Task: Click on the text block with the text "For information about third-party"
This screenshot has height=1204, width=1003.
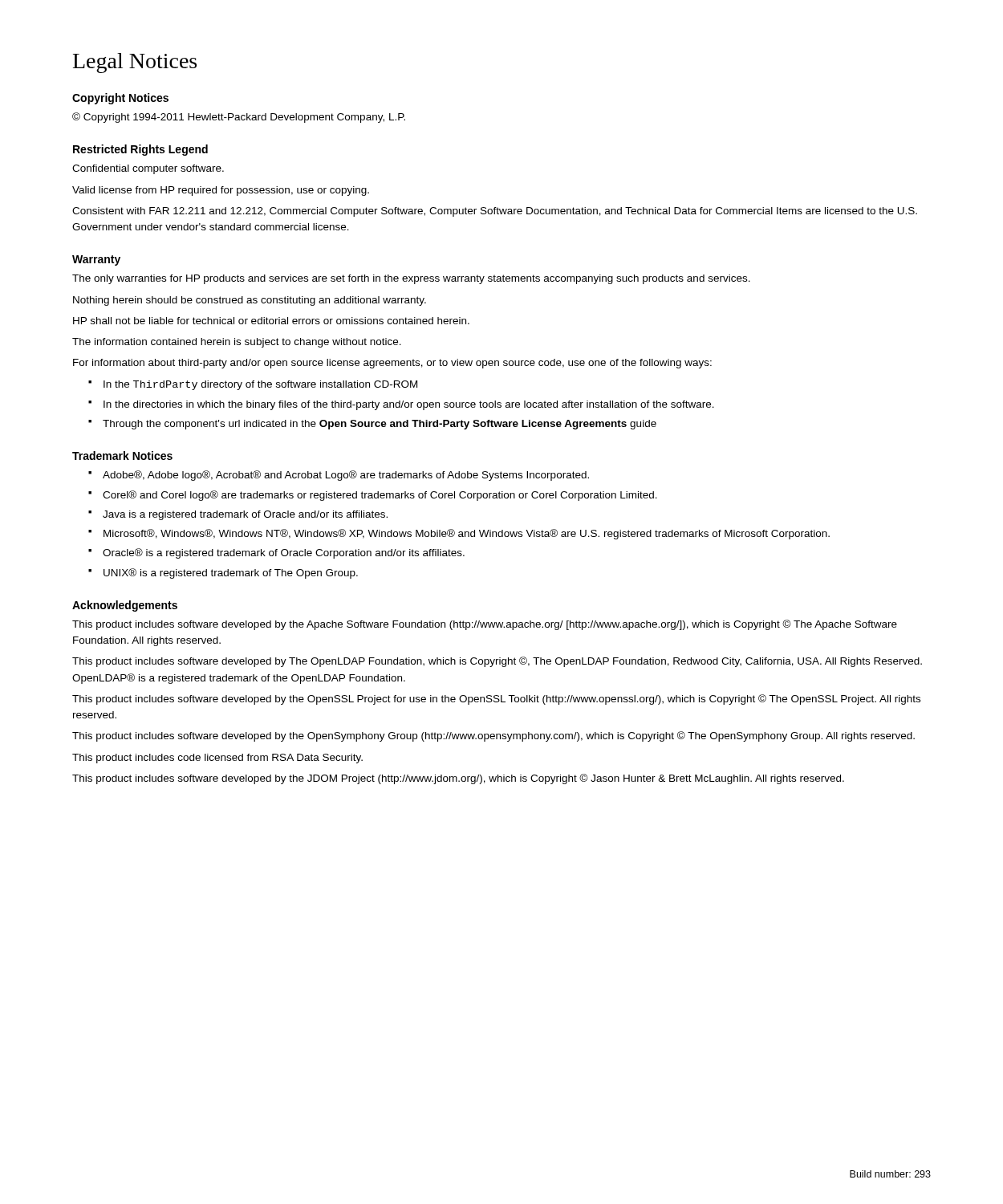Action: click(x=501, y=363)
